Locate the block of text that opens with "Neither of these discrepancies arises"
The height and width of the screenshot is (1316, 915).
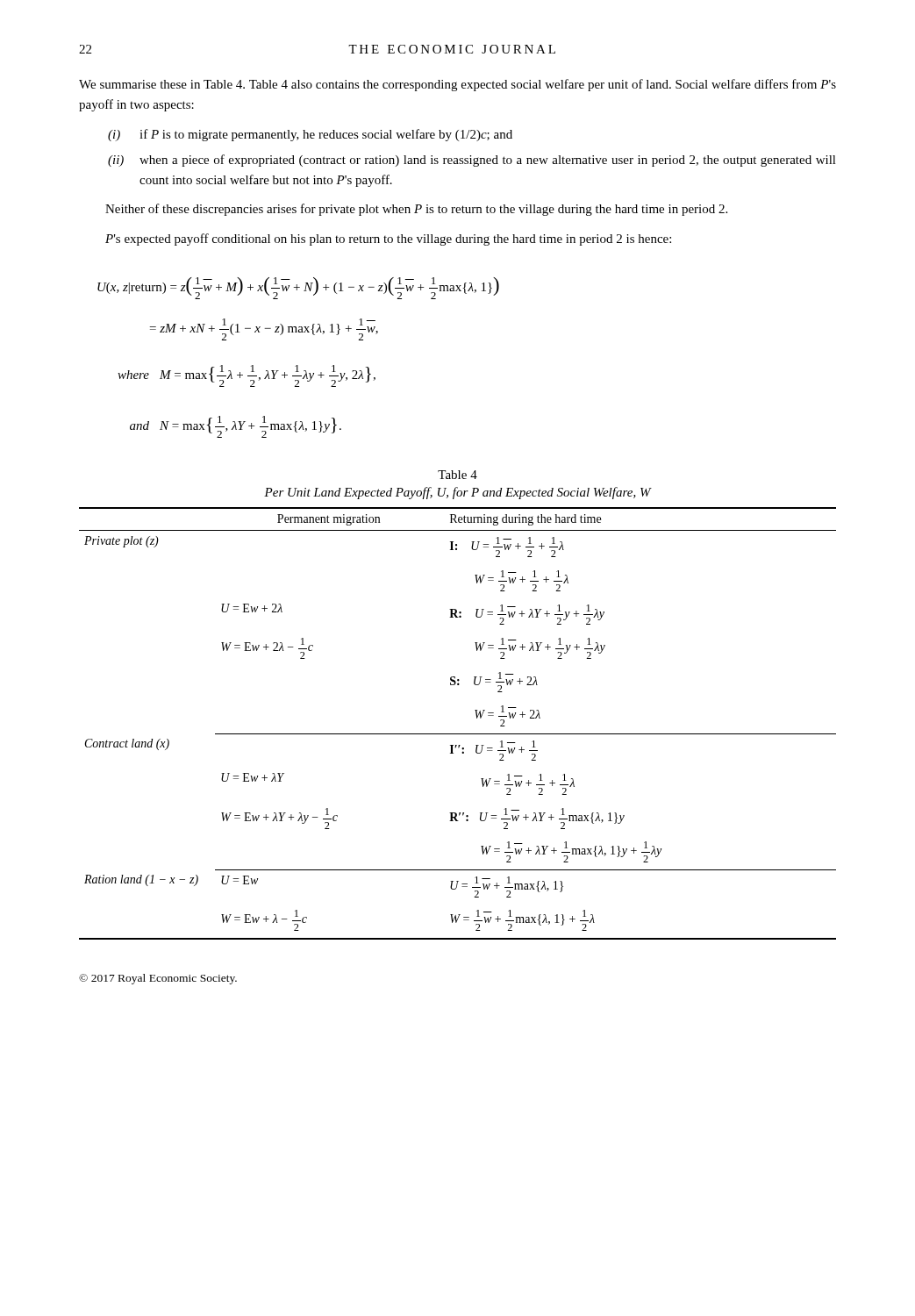tap(417, 209)
